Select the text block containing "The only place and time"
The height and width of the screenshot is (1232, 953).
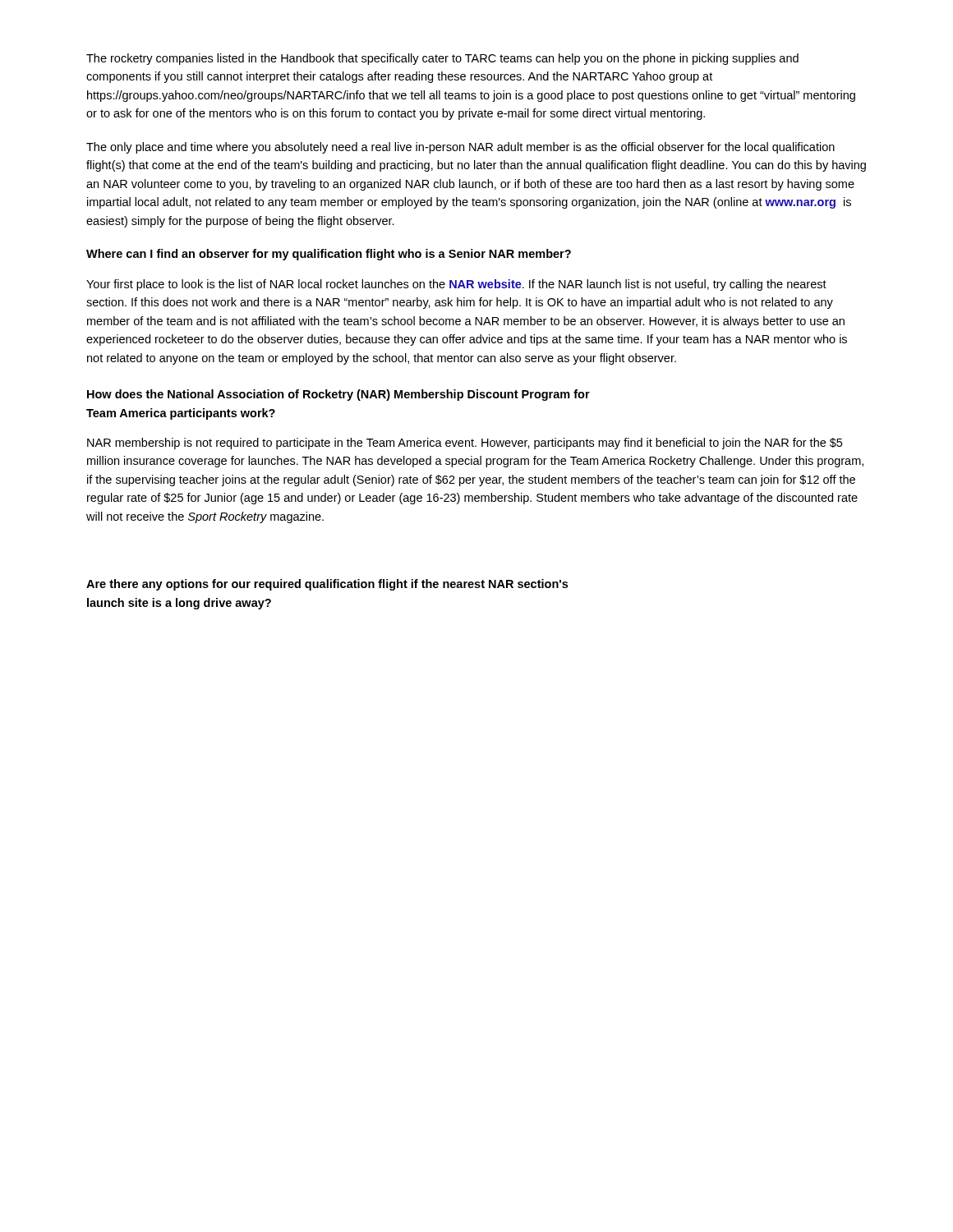[x=476, y=184]
